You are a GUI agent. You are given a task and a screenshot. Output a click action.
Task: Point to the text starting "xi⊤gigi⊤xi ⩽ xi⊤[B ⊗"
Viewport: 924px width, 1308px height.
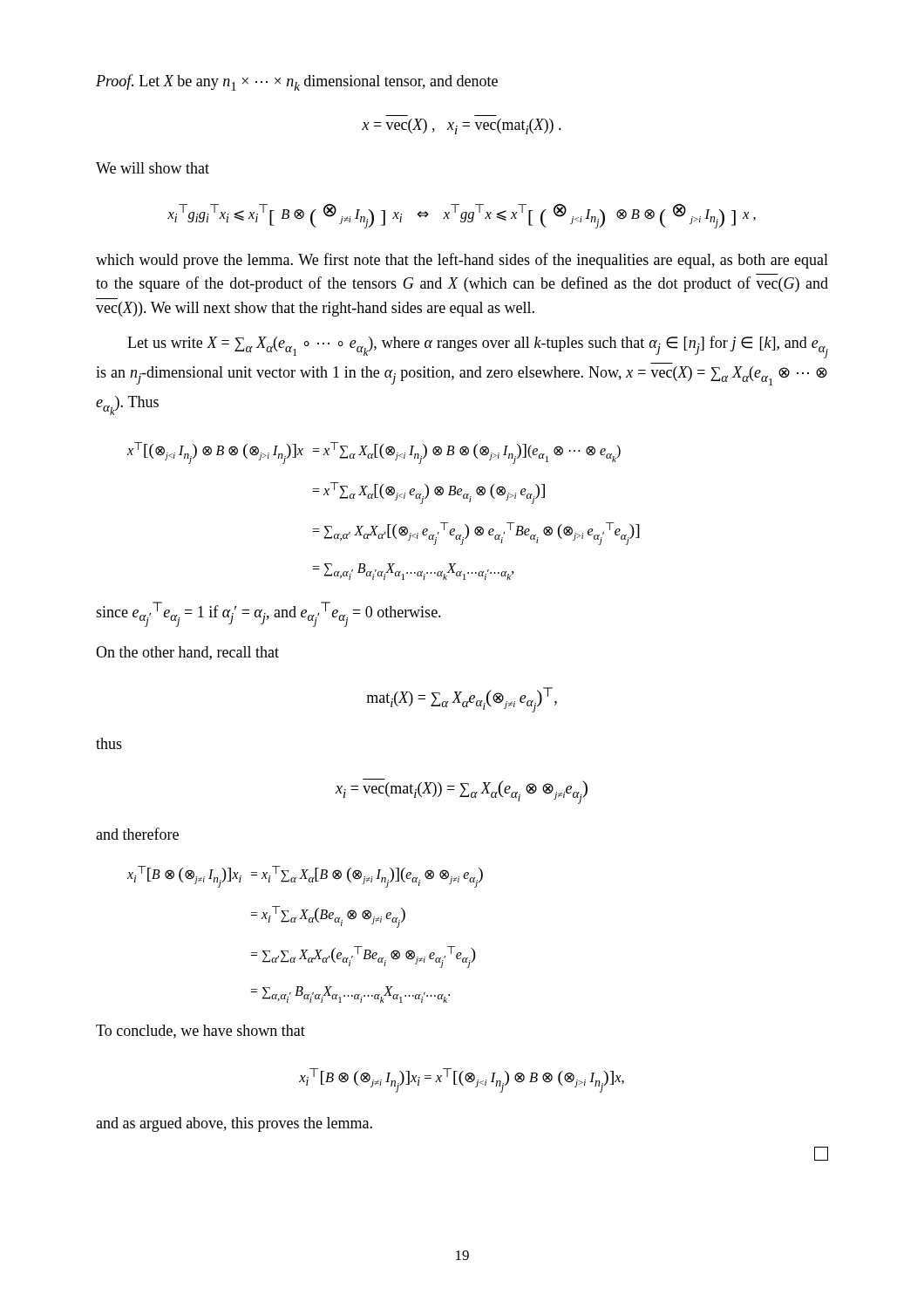pos(462,214)
